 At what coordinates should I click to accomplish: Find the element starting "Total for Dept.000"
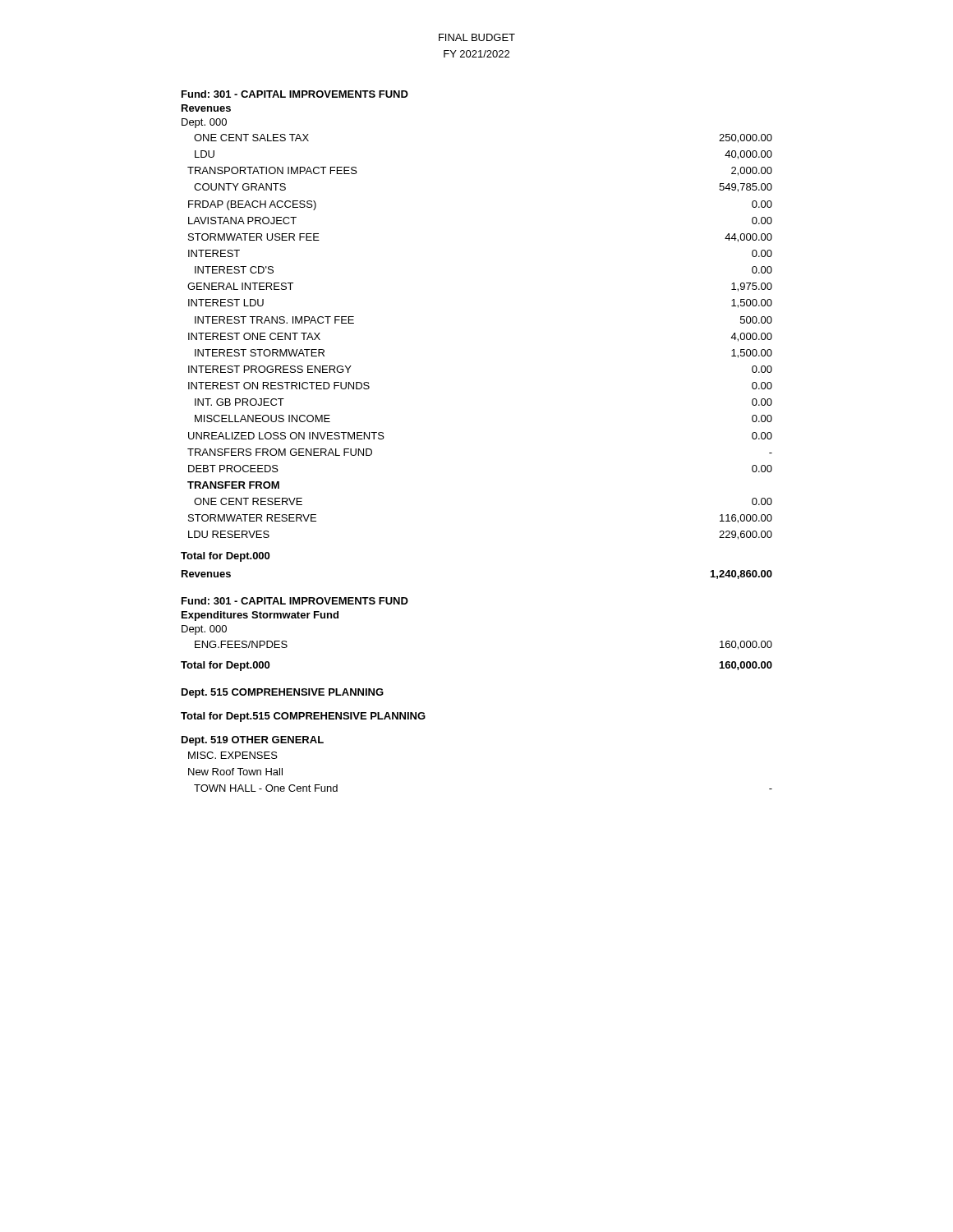point(225,557)
